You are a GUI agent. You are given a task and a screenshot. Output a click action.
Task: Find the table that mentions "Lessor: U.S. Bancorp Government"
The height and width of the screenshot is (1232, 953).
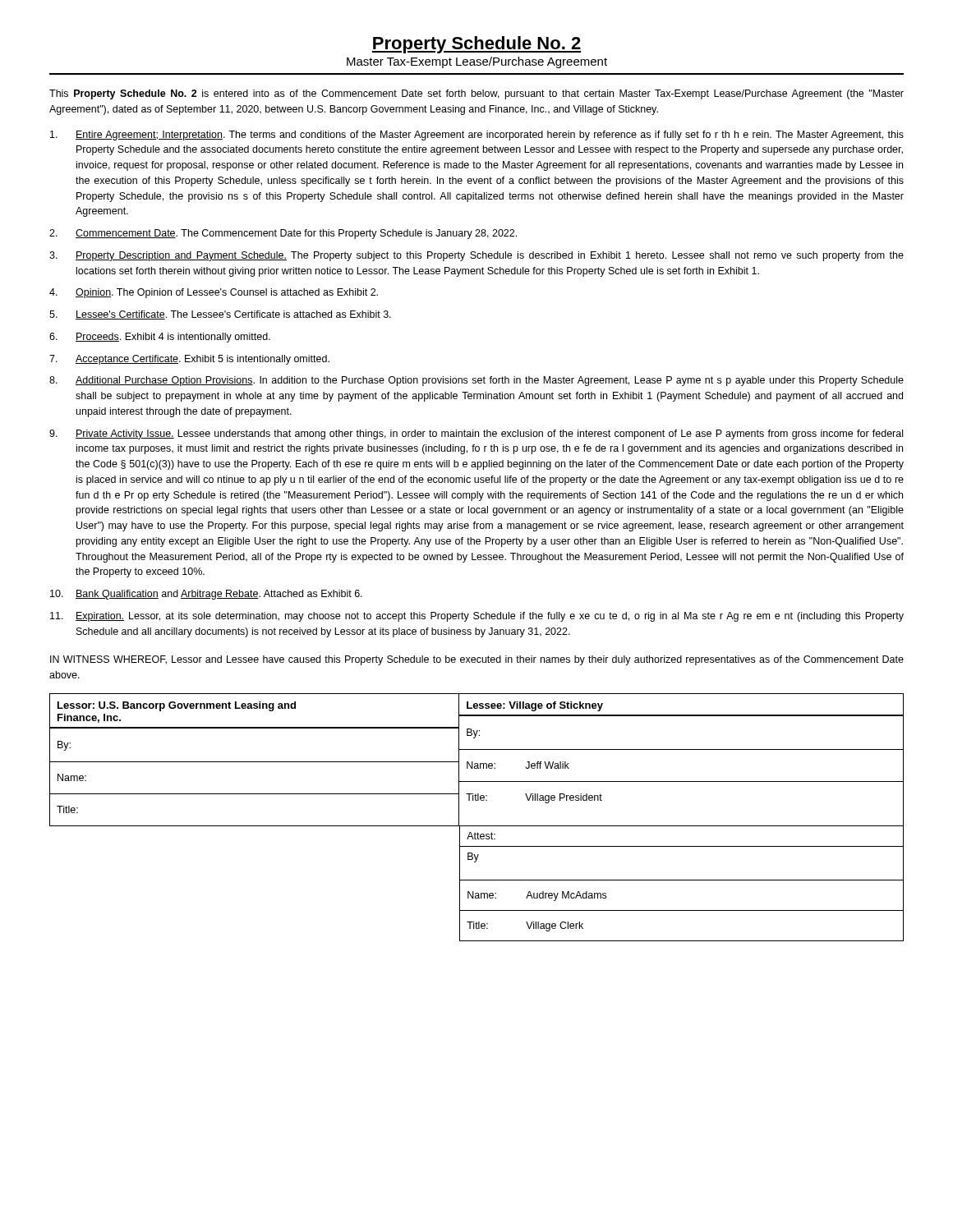click(476, 760)
